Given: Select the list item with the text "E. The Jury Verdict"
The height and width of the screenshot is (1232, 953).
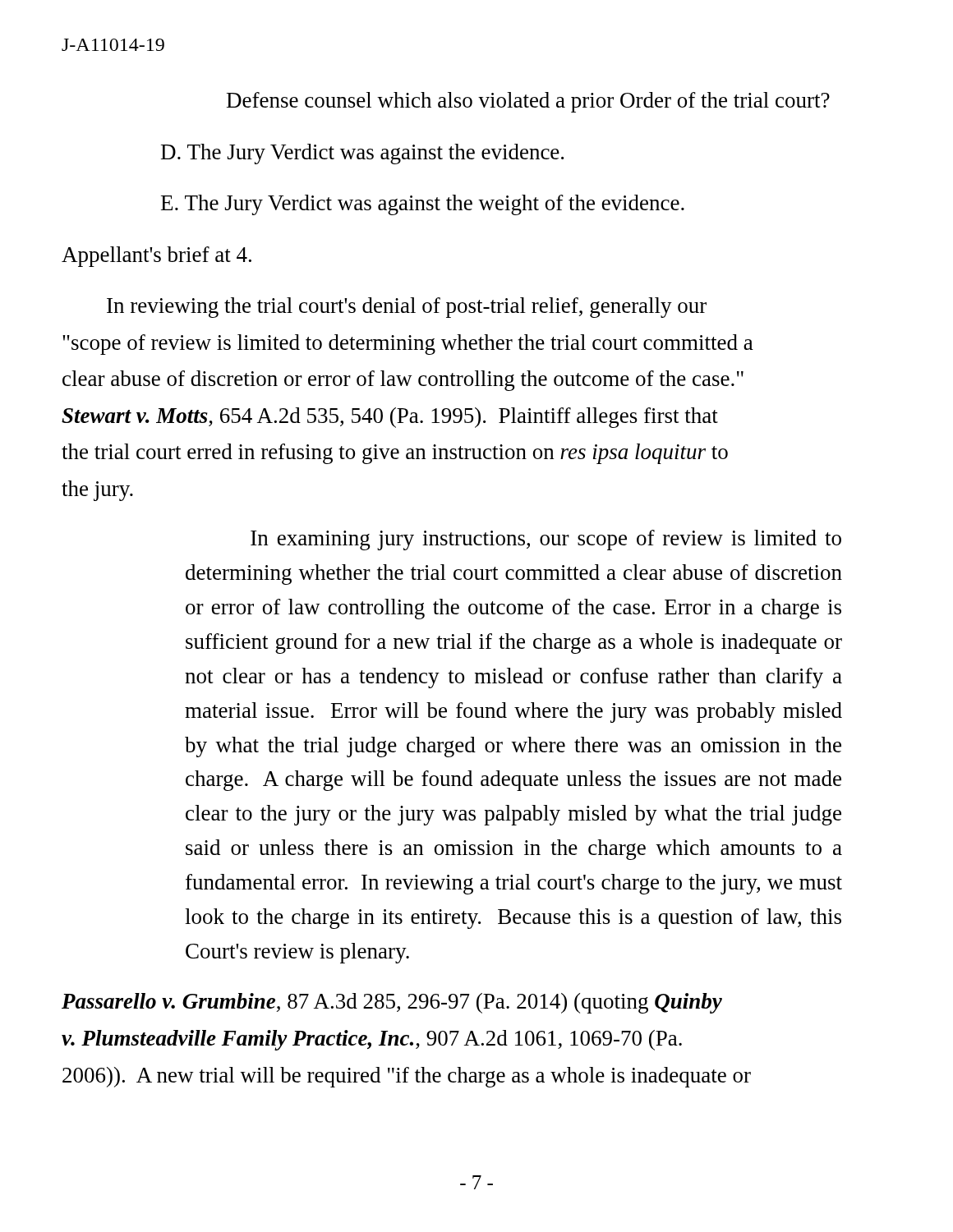Looking at the screenshot, I should 423,203.
